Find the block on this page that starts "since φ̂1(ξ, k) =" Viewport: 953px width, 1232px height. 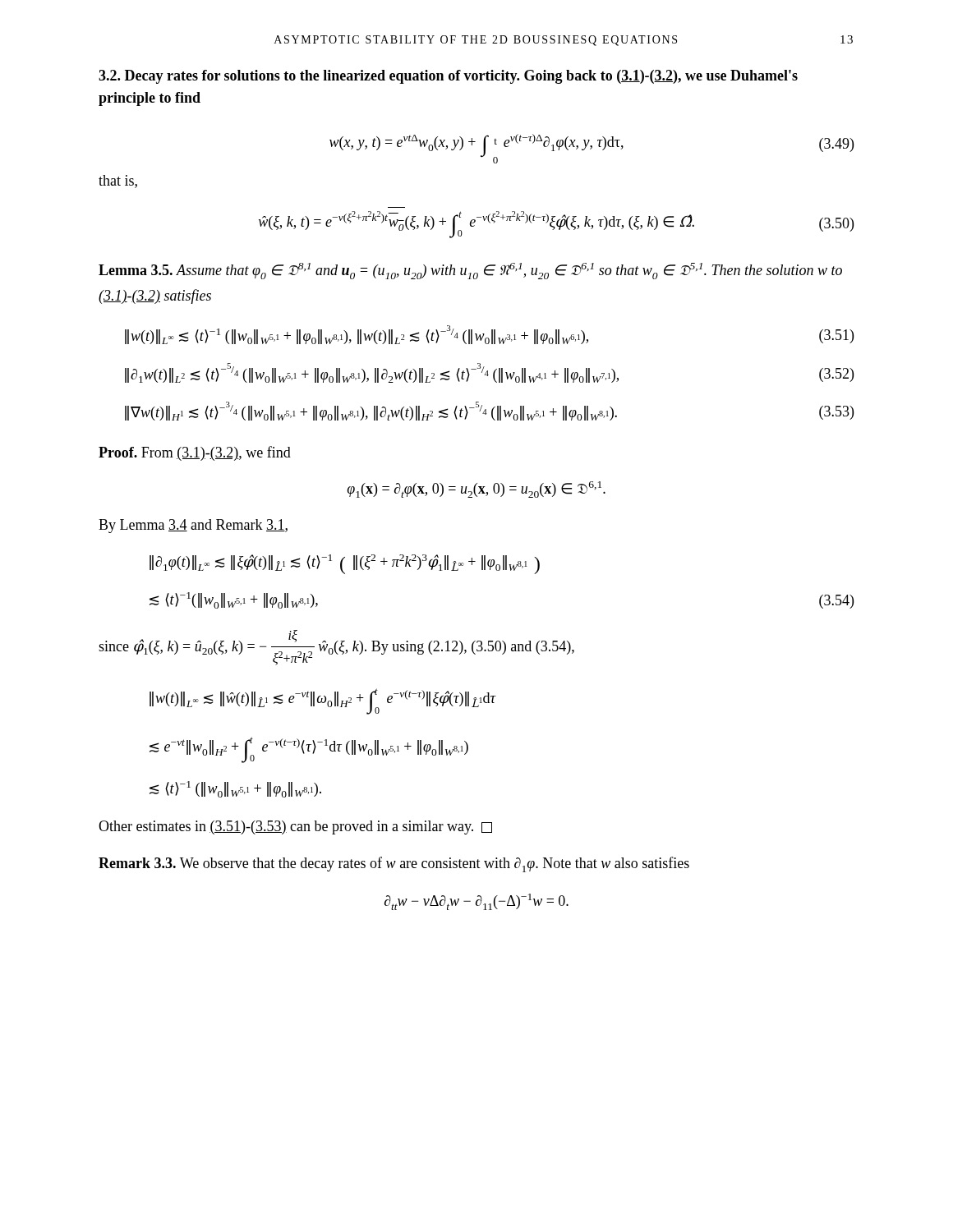click(x=337, y=648)
